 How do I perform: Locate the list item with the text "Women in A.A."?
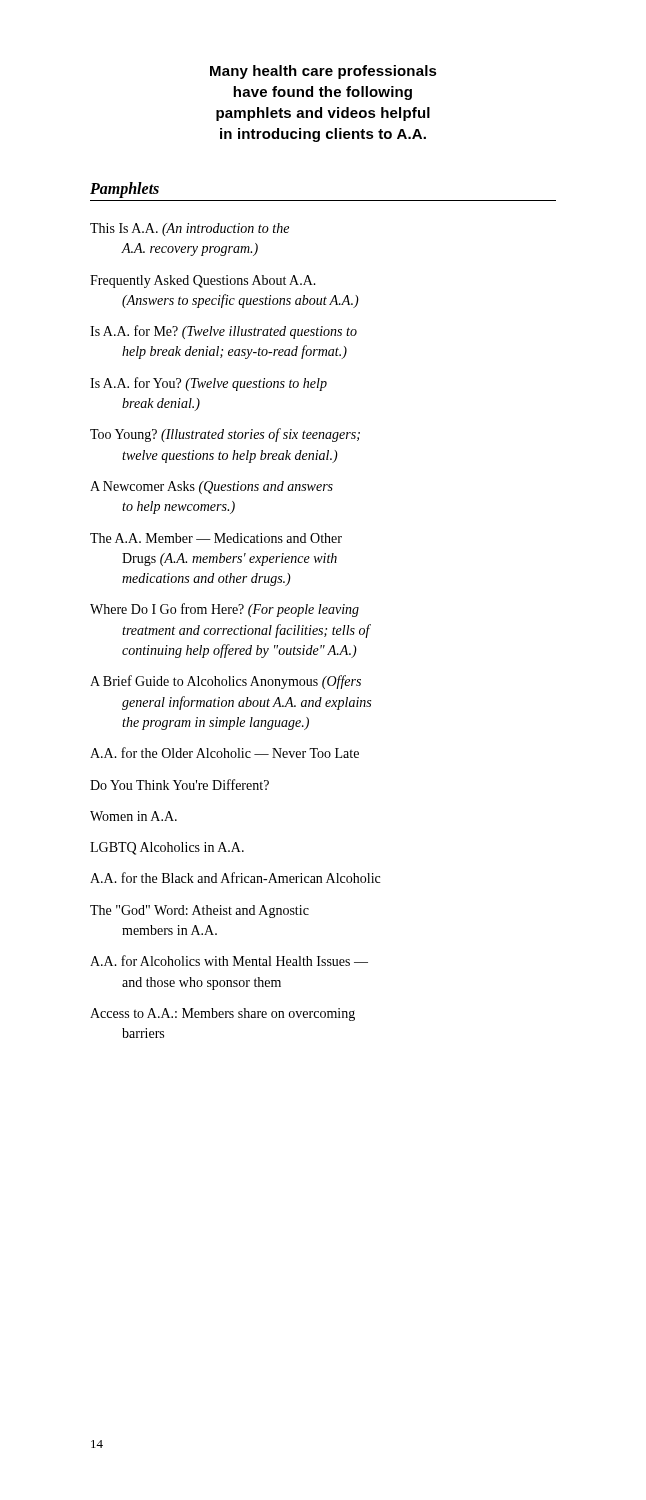(x=134, y=816)
